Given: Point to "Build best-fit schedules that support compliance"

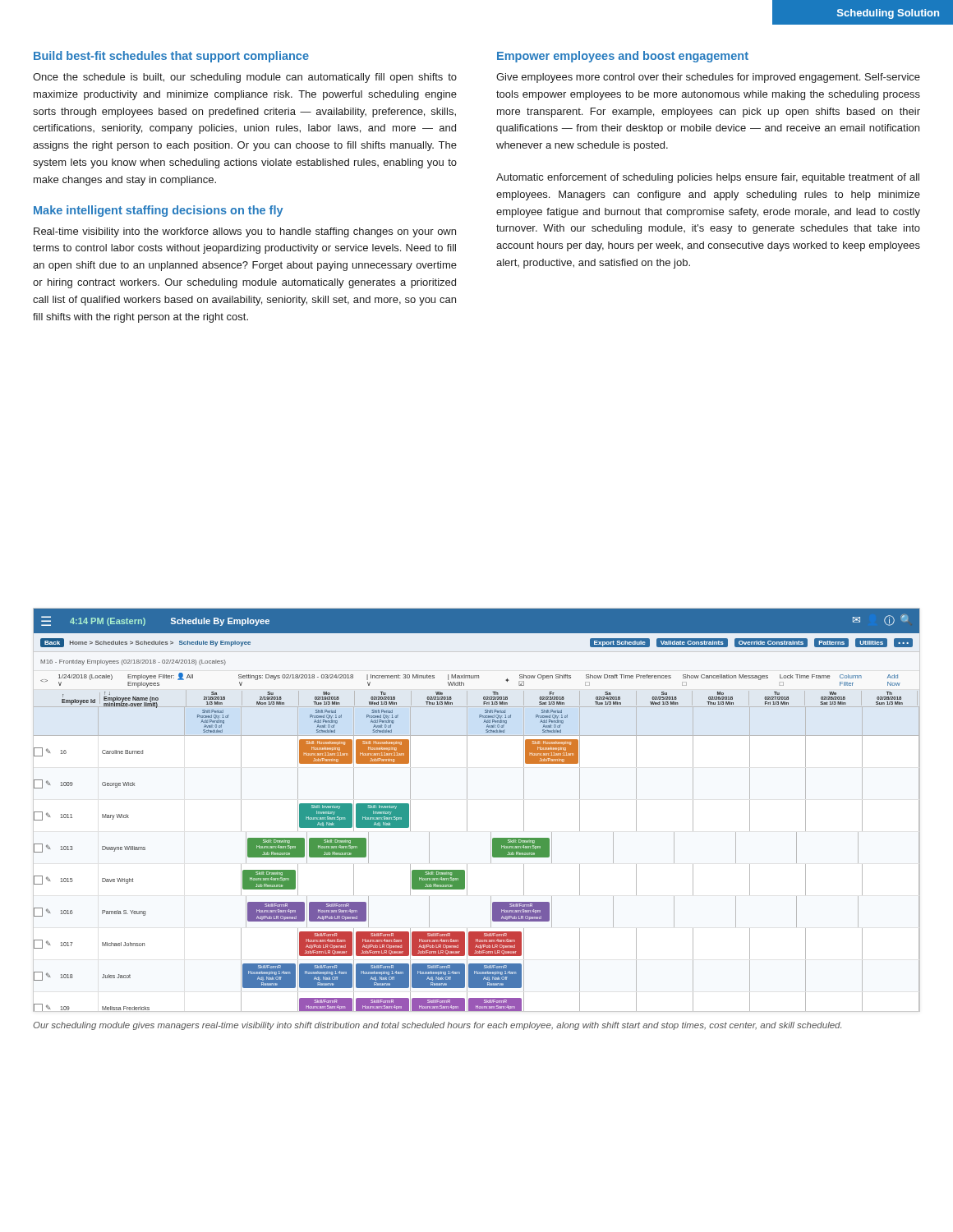Looking at the screenshot, I should tap(245, 56).
